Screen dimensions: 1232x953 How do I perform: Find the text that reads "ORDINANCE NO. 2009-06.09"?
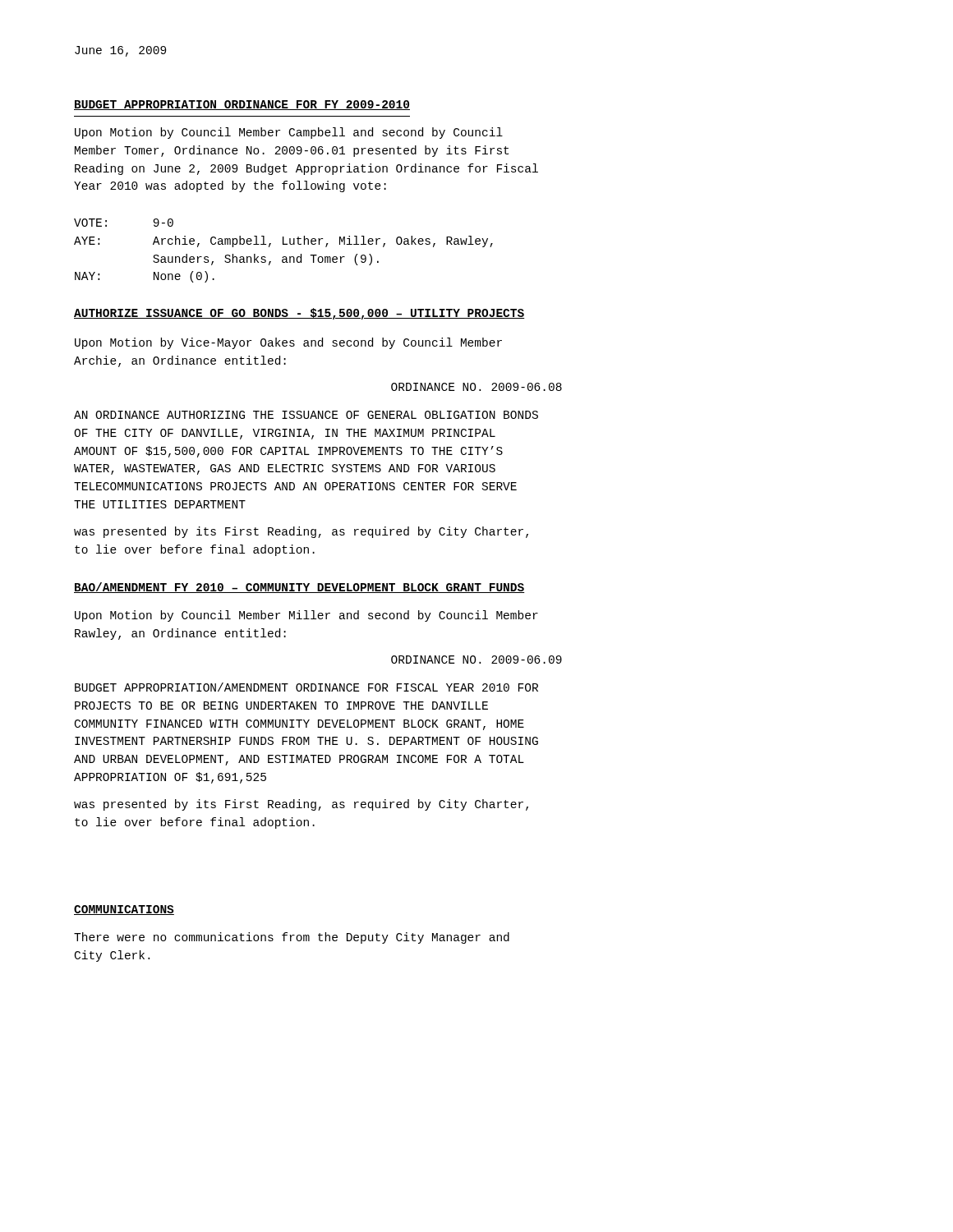click(476, 660)
